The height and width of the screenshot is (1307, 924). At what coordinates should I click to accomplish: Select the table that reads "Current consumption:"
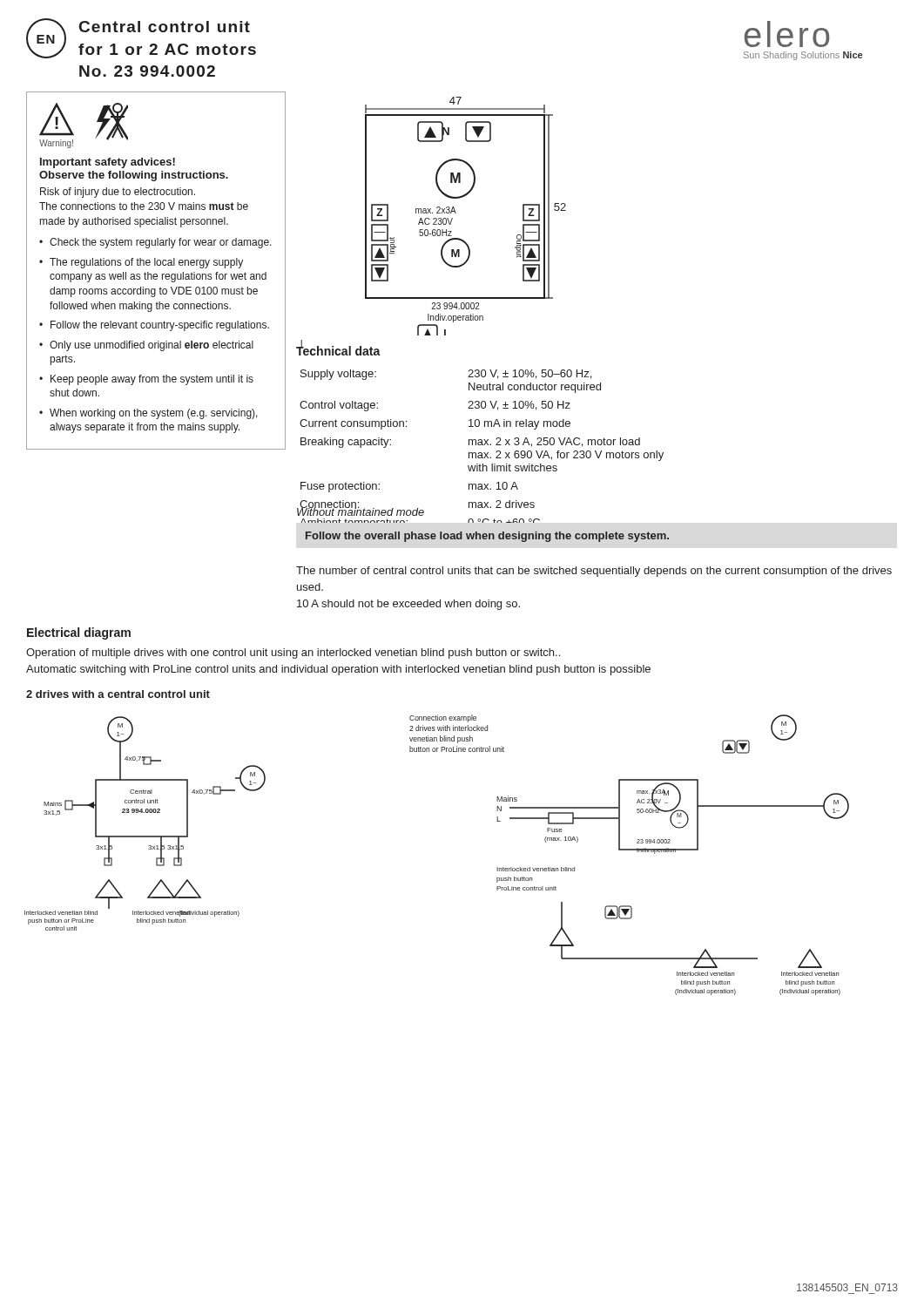(x=597, y=448)
